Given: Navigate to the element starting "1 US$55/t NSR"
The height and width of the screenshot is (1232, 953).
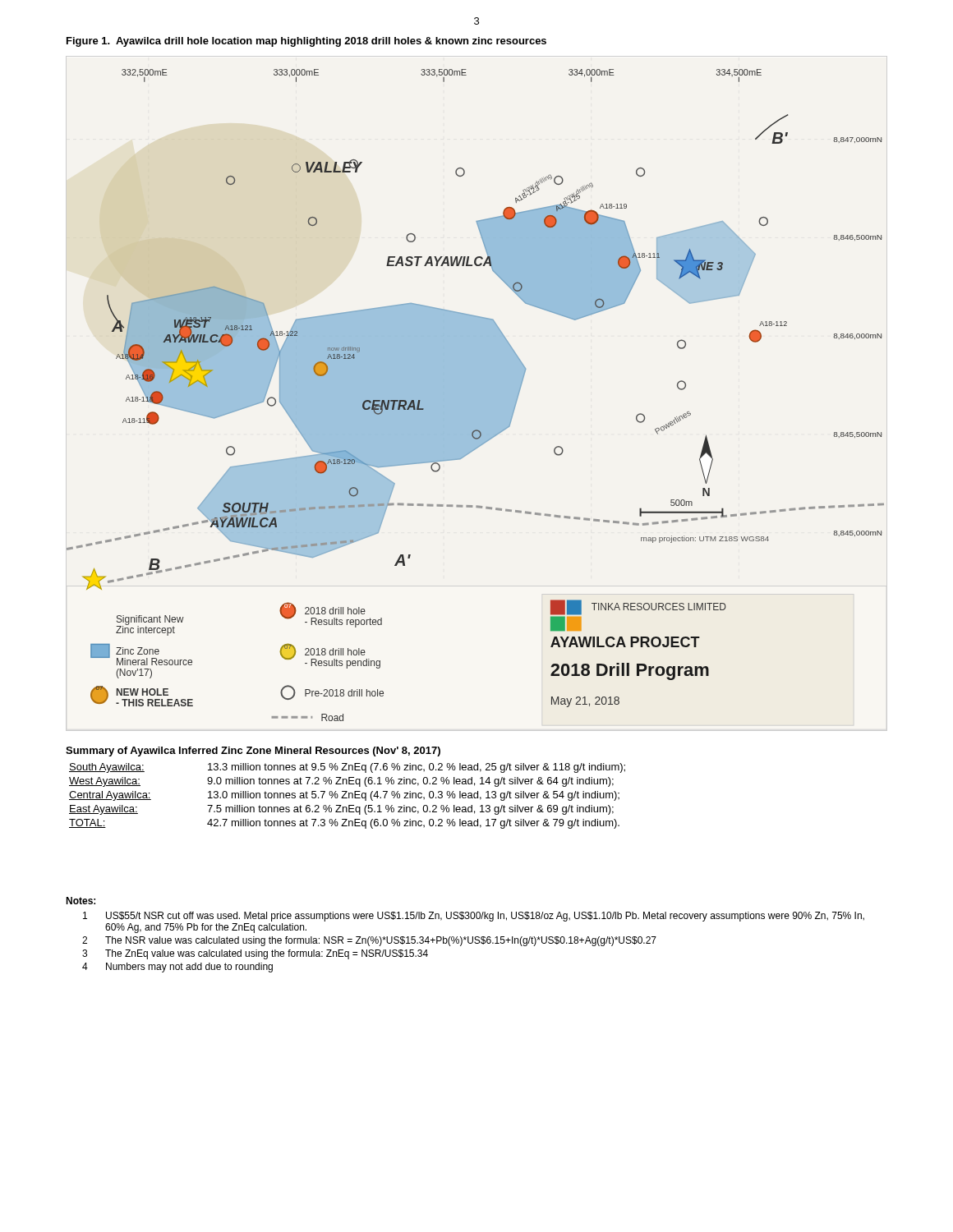Looking at the screenshot, I should click(x=476, y=922).
